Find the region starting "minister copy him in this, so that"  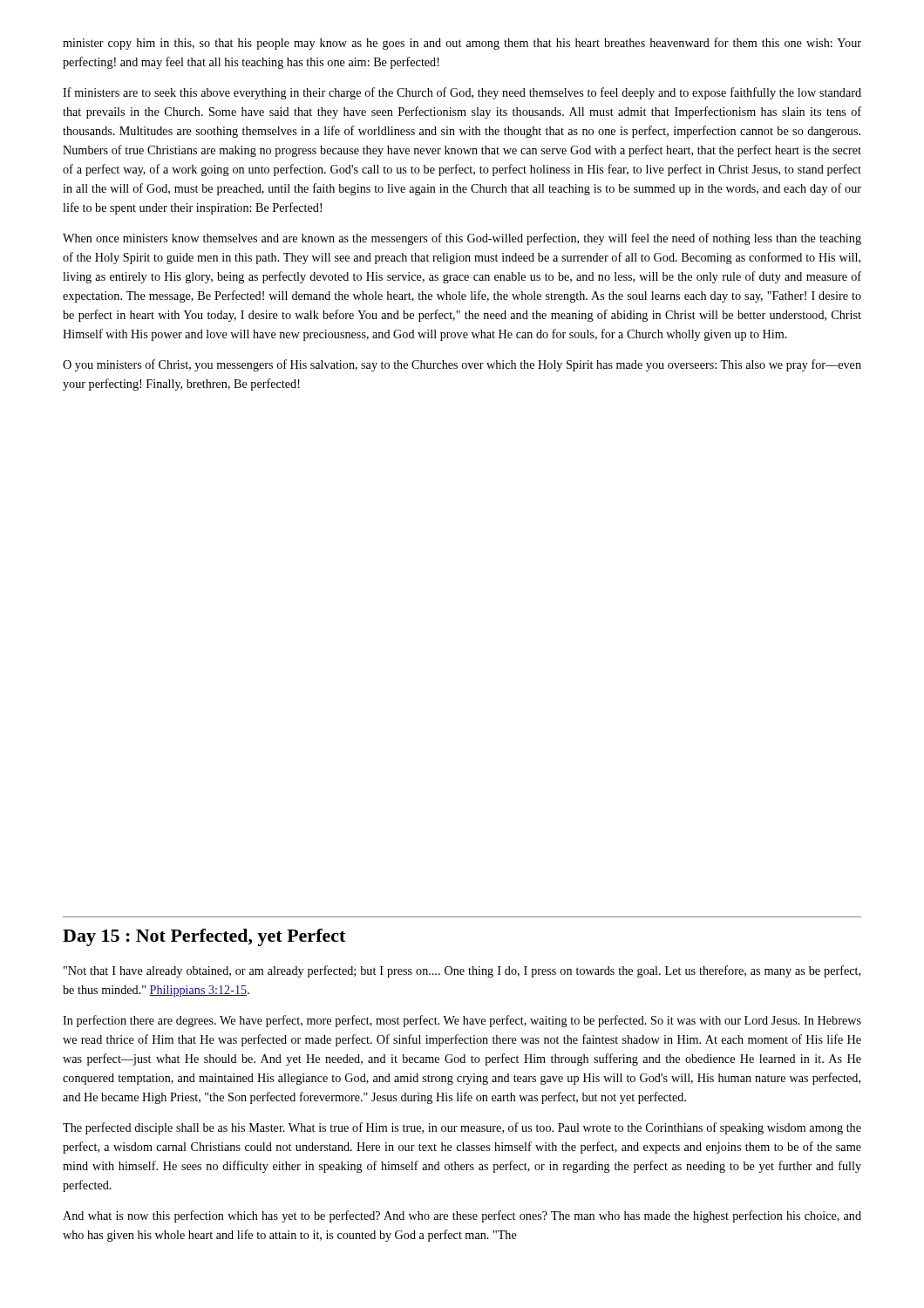[462, 52]
